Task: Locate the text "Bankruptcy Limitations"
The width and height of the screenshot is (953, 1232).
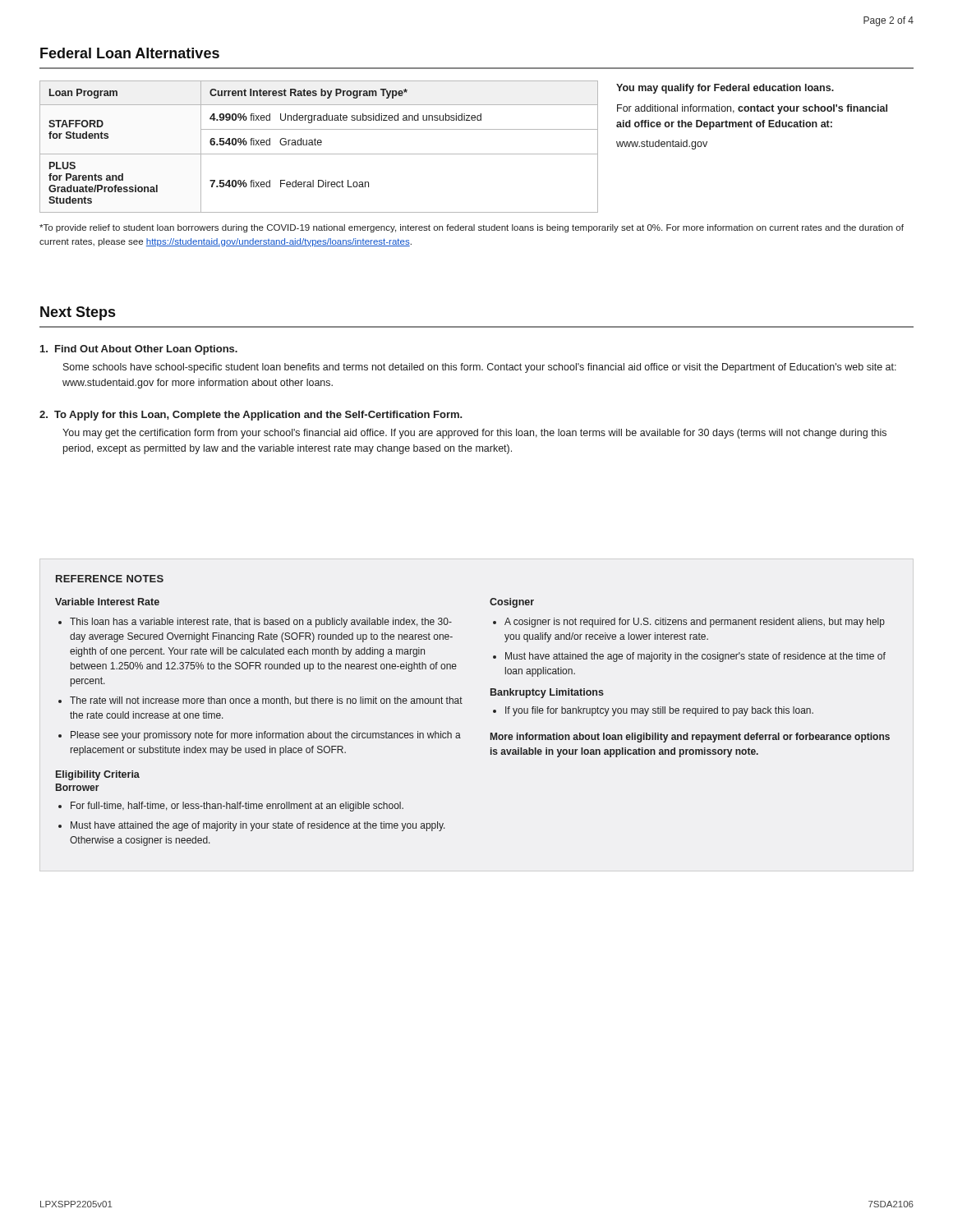Action: click(x=547, y=692)
